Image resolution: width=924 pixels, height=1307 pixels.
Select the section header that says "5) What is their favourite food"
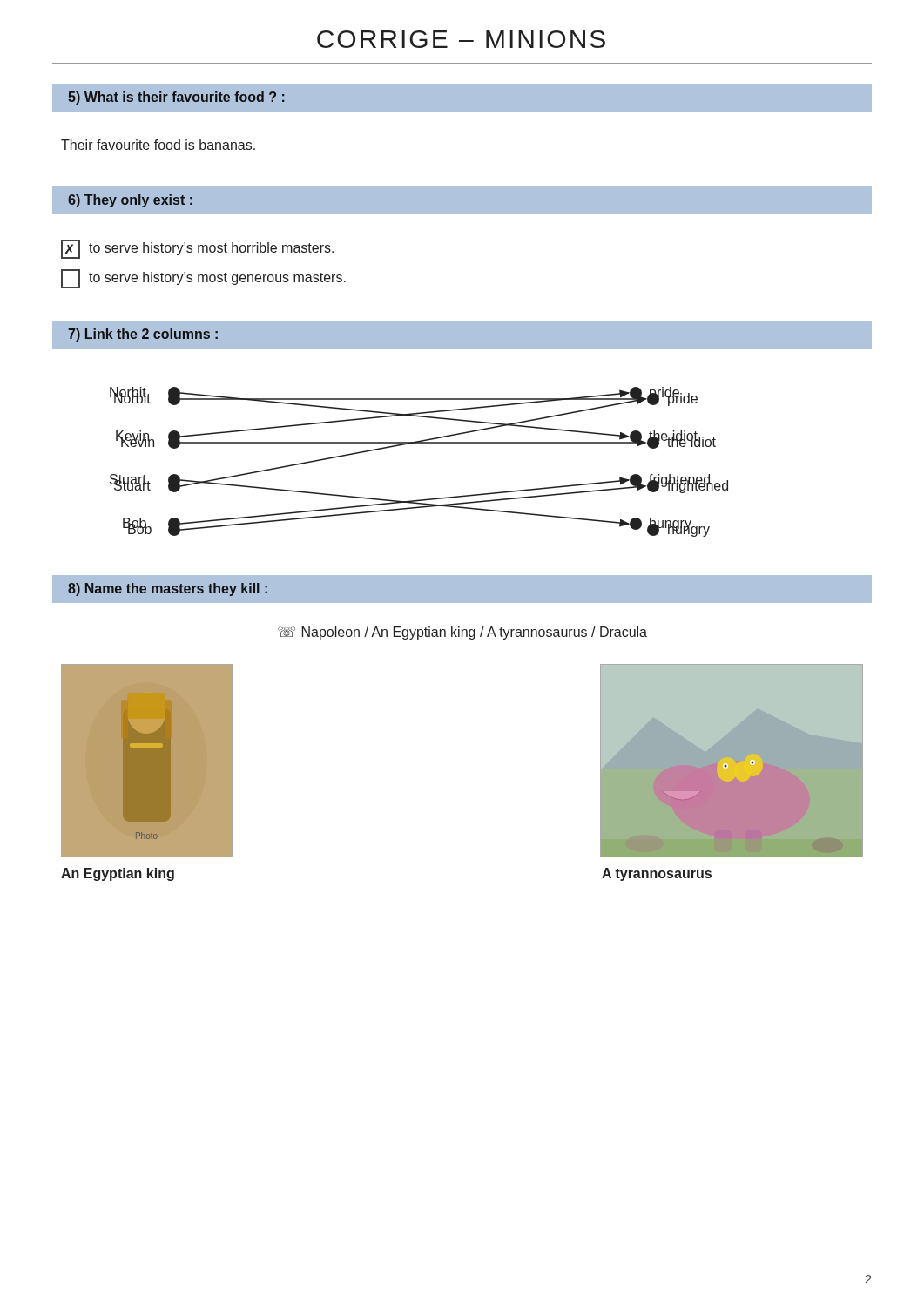(177, 97)
